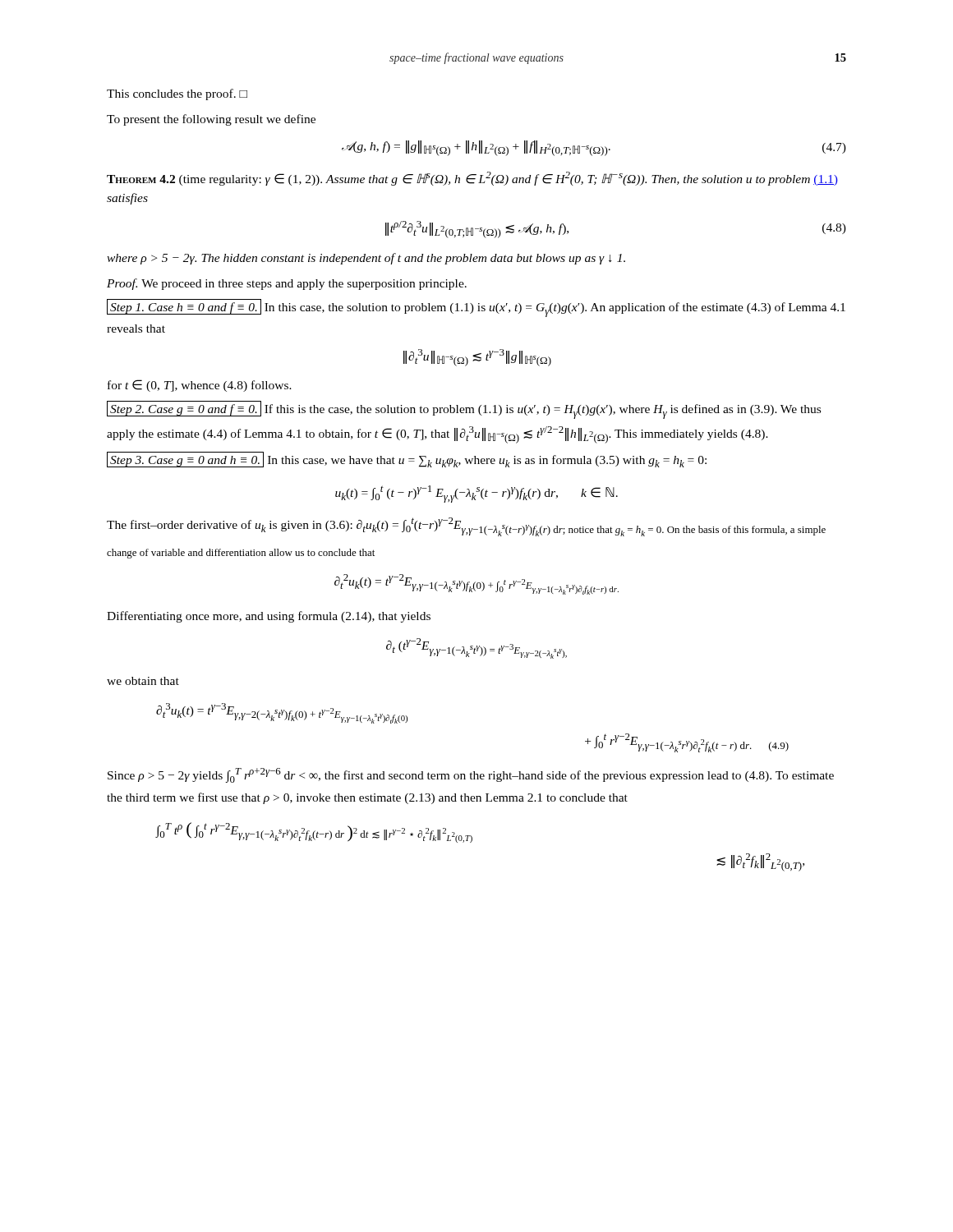The width and height of the screenshot is (953, 1232).
Task: Where is the formula that starts "uk(t) = ∫0t (t − r)γ−1 Eγ,γ(−λks(t −"?
Action: (x=476, y=492)
